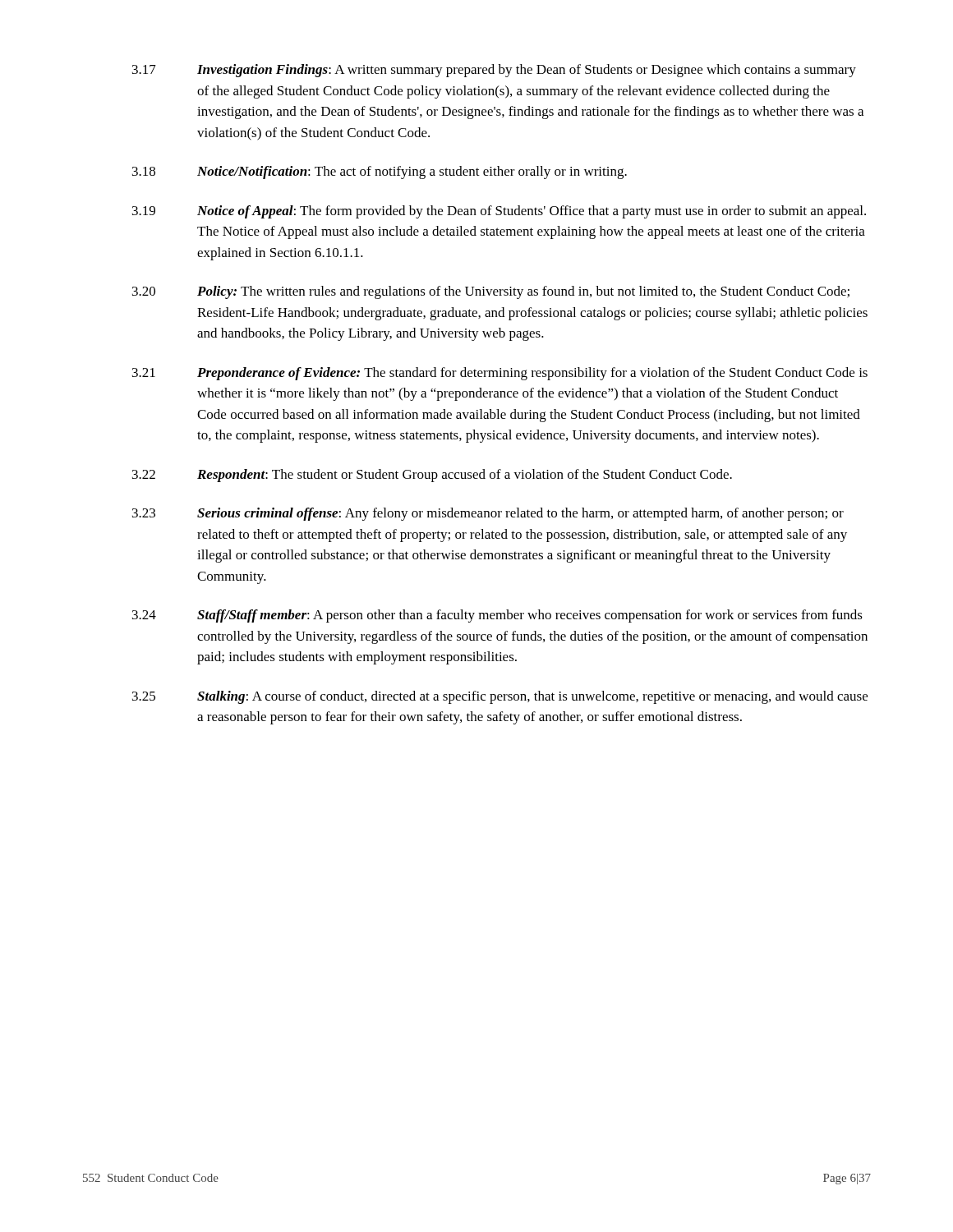
Task: Select the list item that says "3.20 Policy: The written rules and"
Action: (x=501, y=312)
